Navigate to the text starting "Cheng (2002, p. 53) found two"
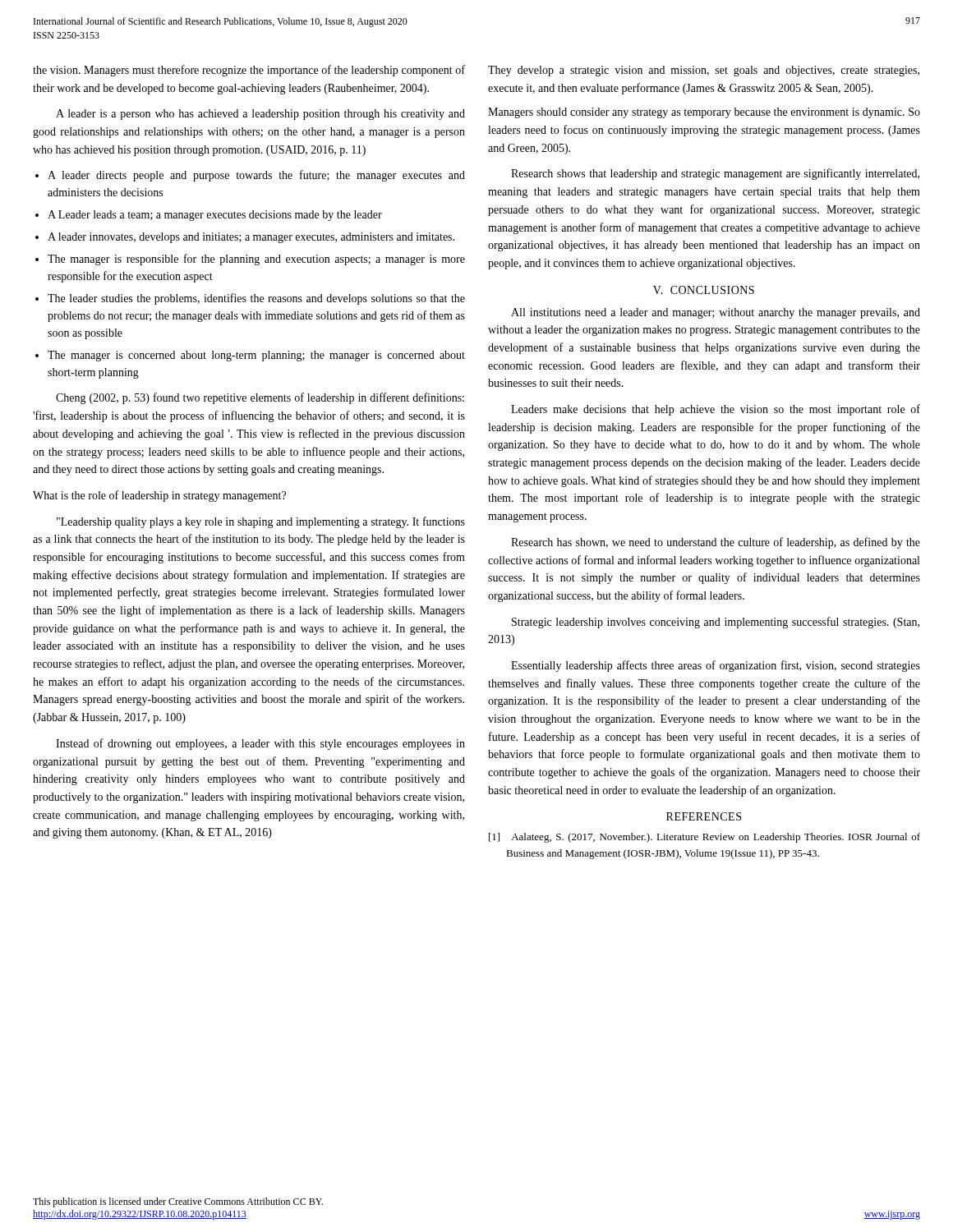The width and height of the screenshot is (953, 1232). pyautogui.click(x=249, y=434)
